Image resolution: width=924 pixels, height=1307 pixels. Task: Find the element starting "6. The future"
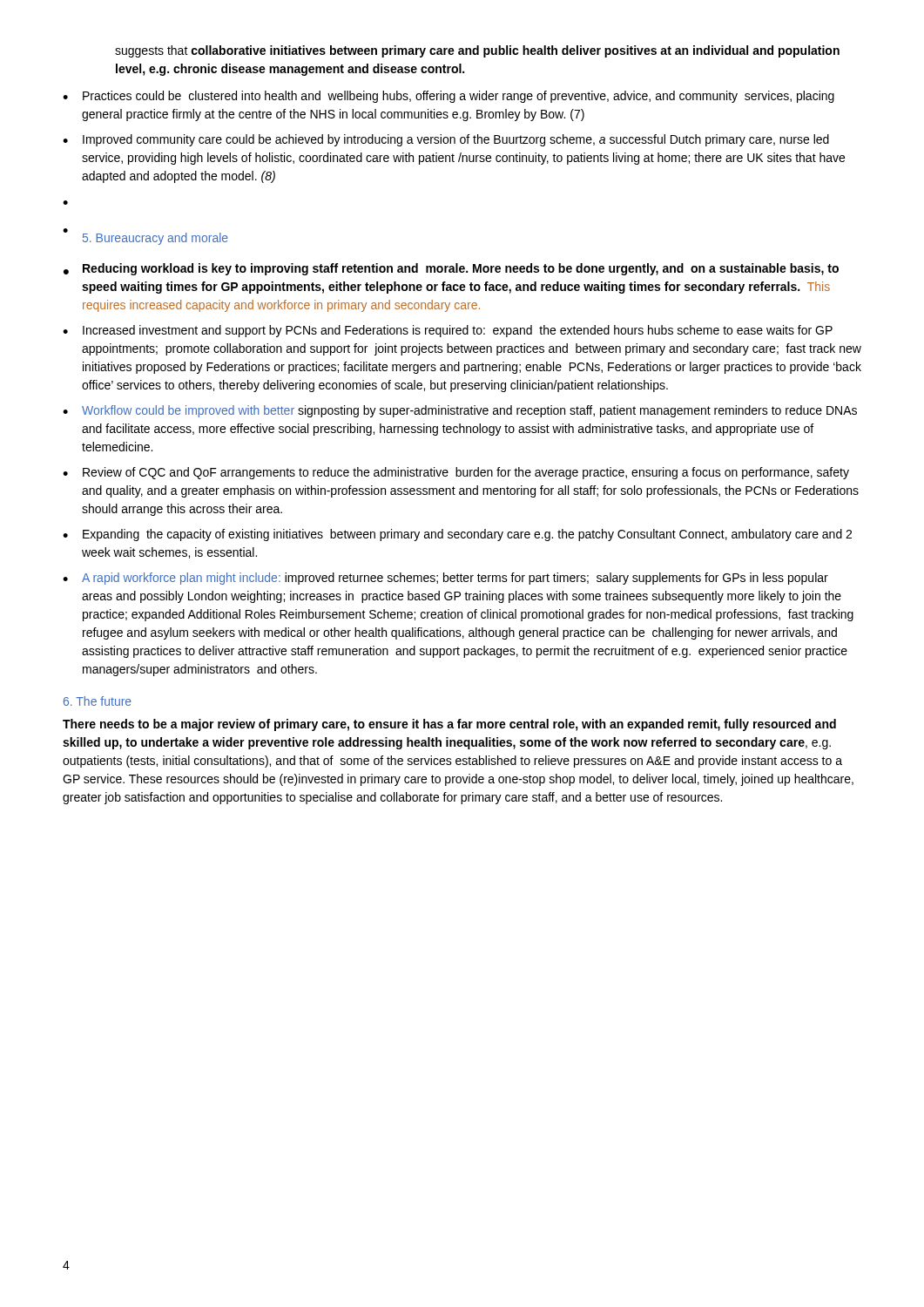[x=97, y=701]
